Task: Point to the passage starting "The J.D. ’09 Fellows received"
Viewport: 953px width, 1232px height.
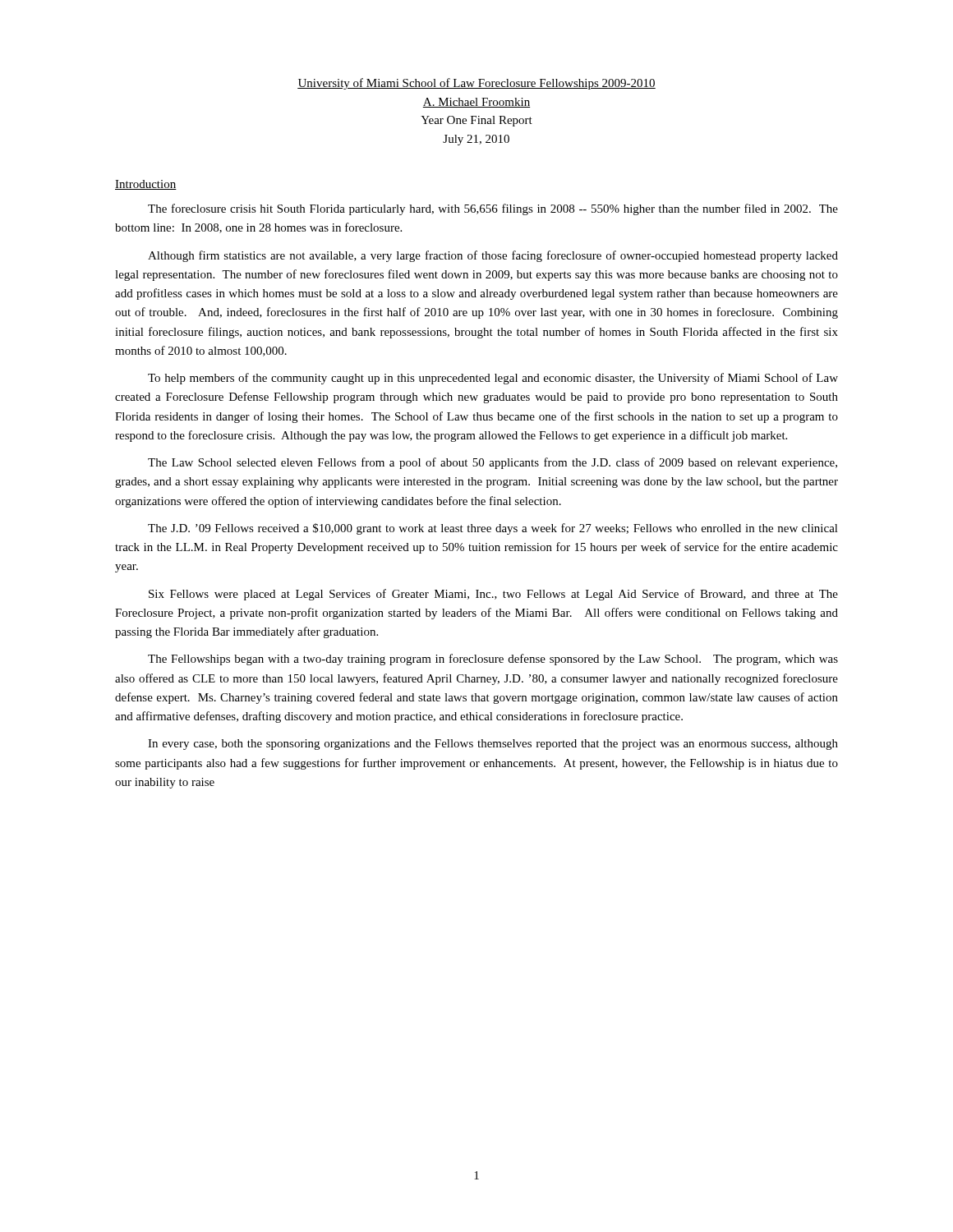Action: (x=476, y=547)
